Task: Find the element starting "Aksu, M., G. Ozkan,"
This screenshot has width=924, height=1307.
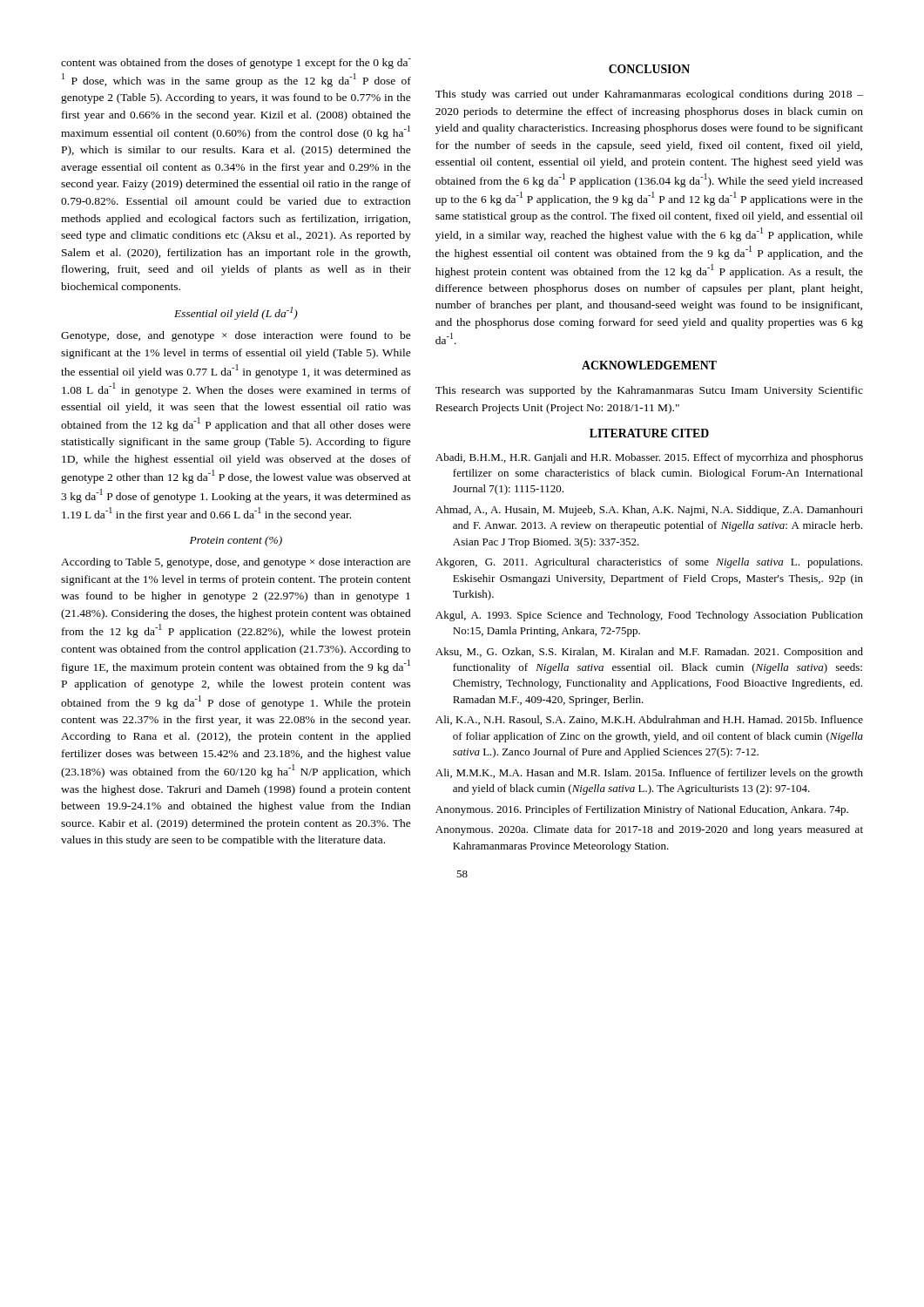Action: pyautogui.click(x=649, y=676)
